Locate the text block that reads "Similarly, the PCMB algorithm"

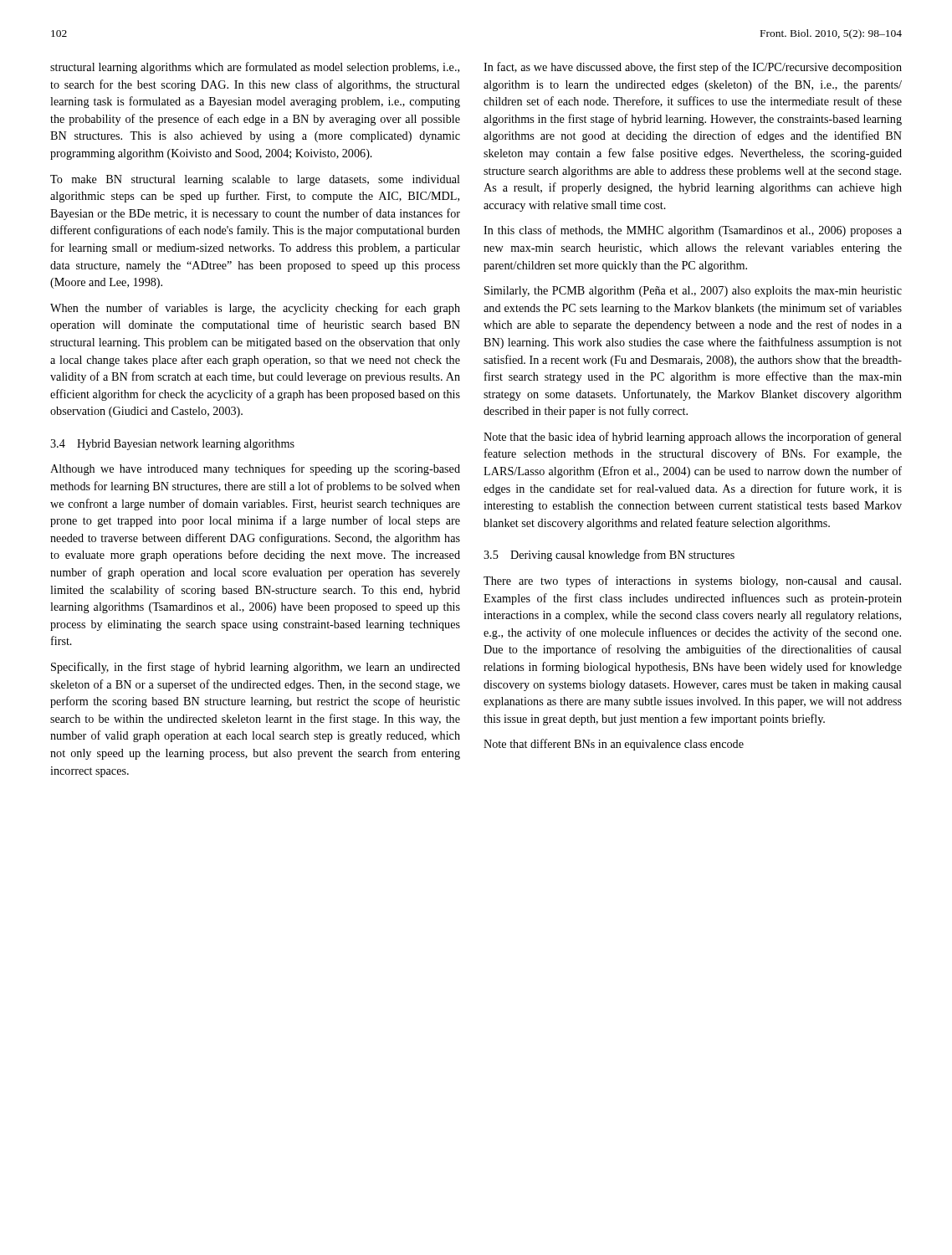pos(693,351)
